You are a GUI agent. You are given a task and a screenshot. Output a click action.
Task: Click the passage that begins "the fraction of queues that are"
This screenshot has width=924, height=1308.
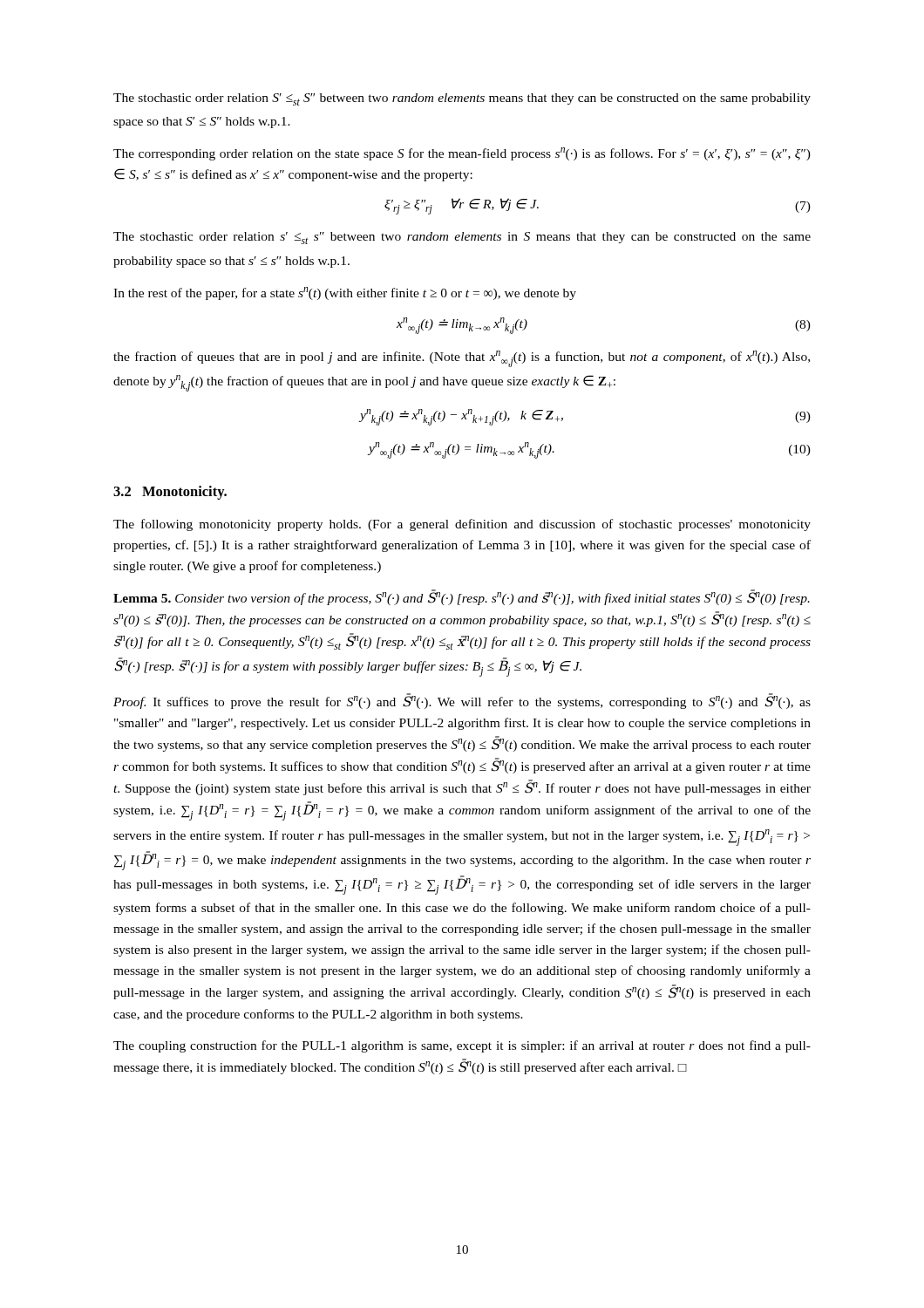462,370
